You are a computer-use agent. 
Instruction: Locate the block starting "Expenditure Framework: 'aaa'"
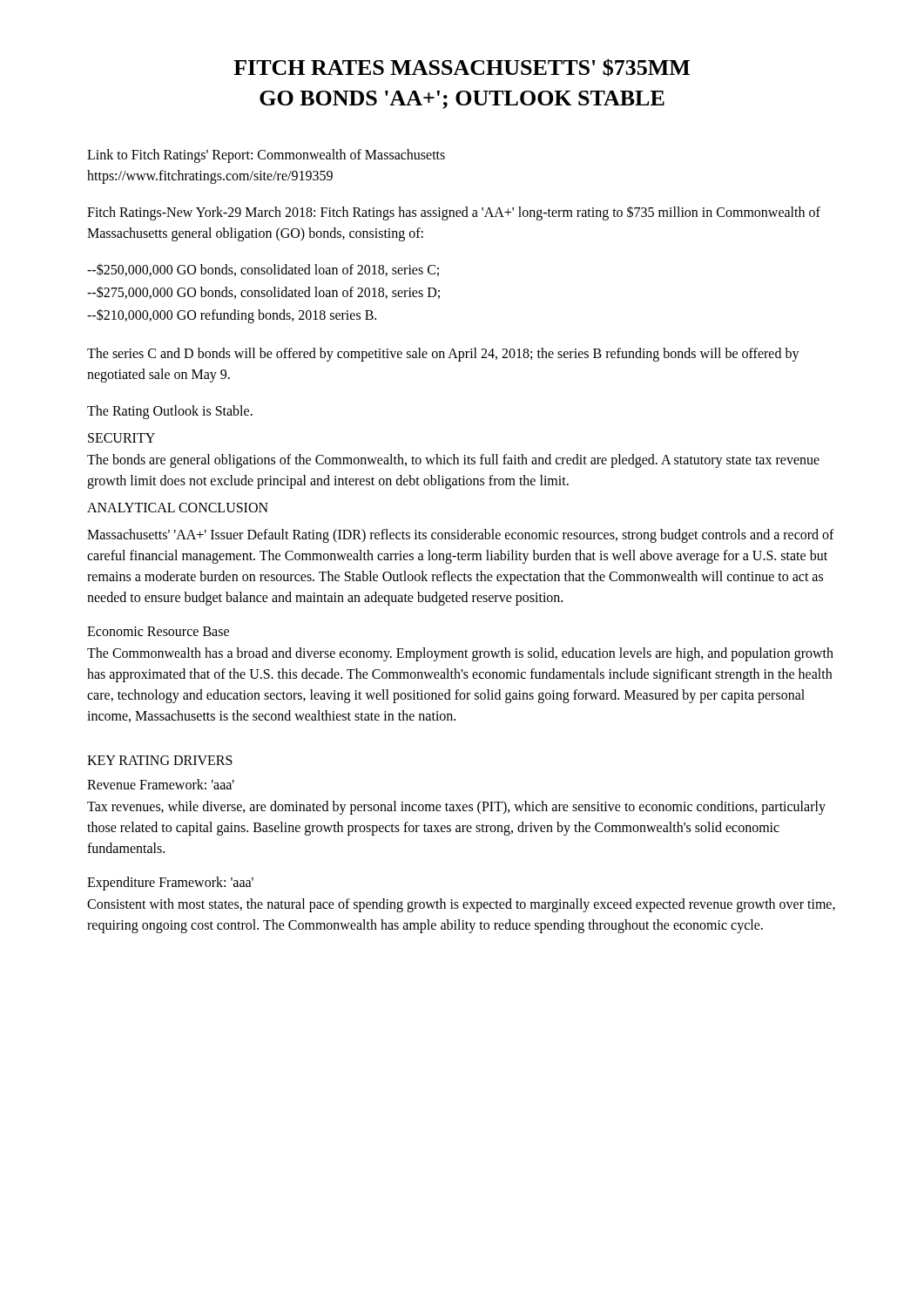point(170,882)
